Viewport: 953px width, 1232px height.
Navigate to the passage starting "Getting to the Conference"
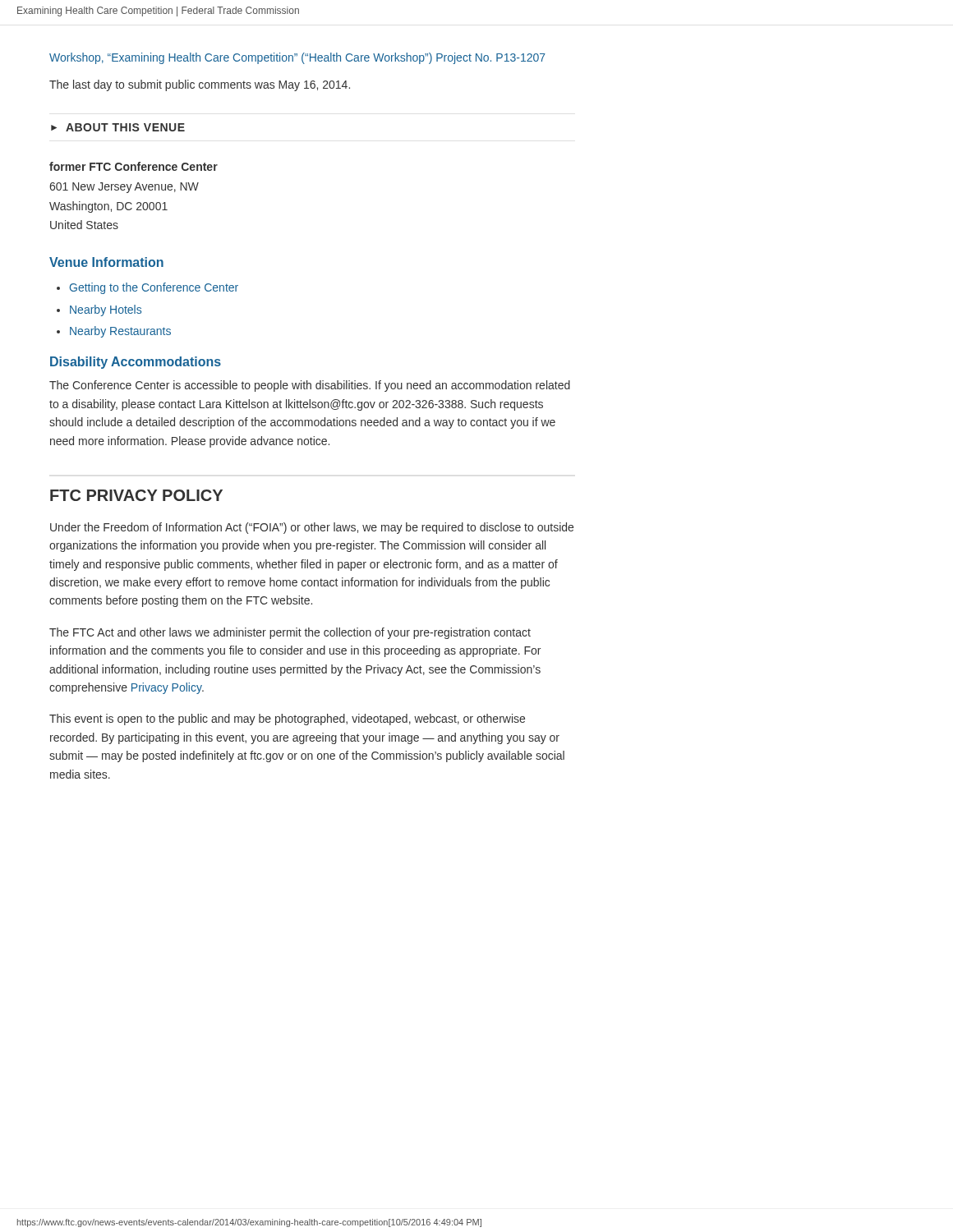(154, 288)
